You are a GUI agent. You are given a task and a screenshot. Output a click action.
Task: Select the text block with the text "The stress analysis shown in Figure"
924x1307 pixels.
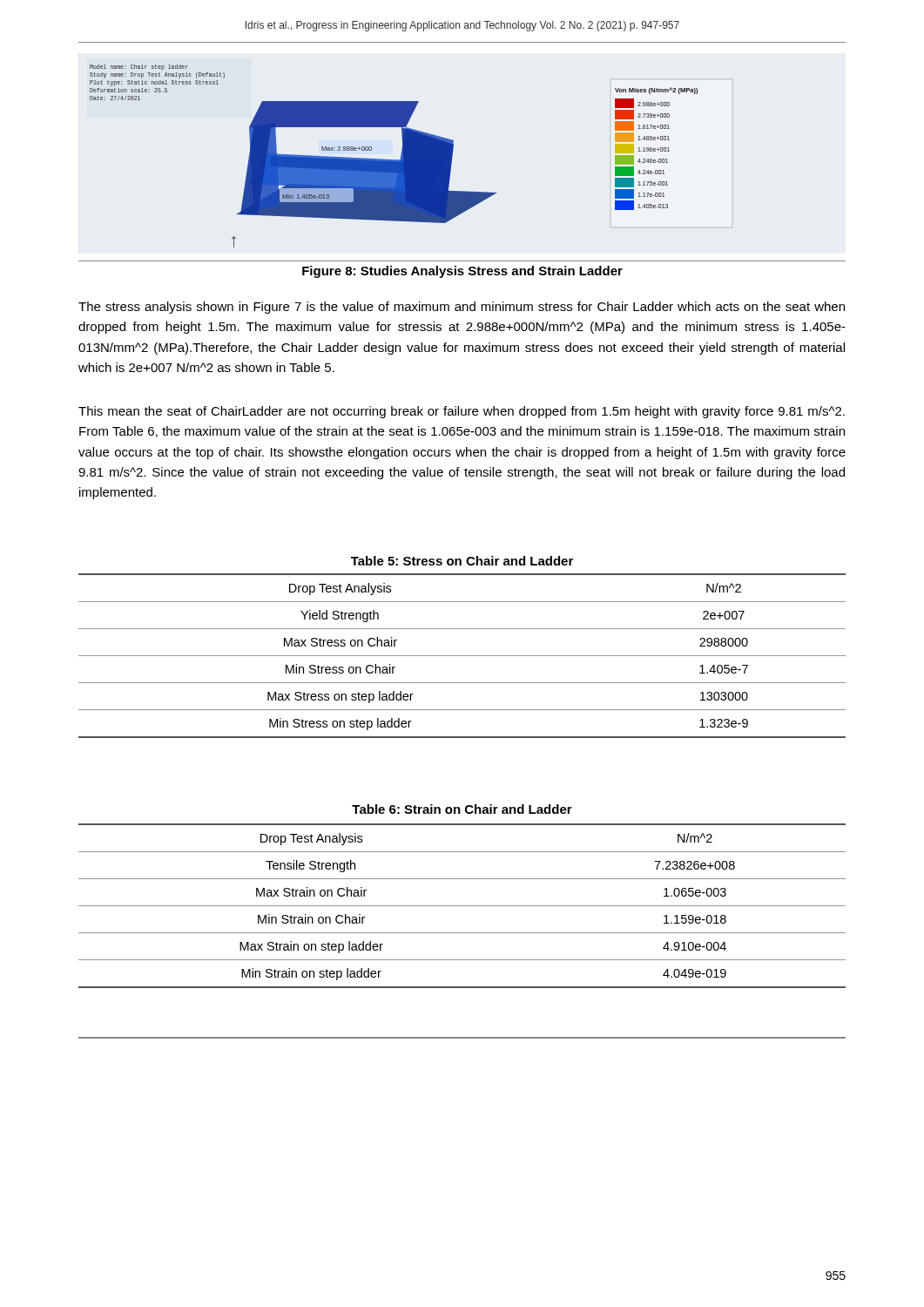pyautogui.click(x=462, y=337)
